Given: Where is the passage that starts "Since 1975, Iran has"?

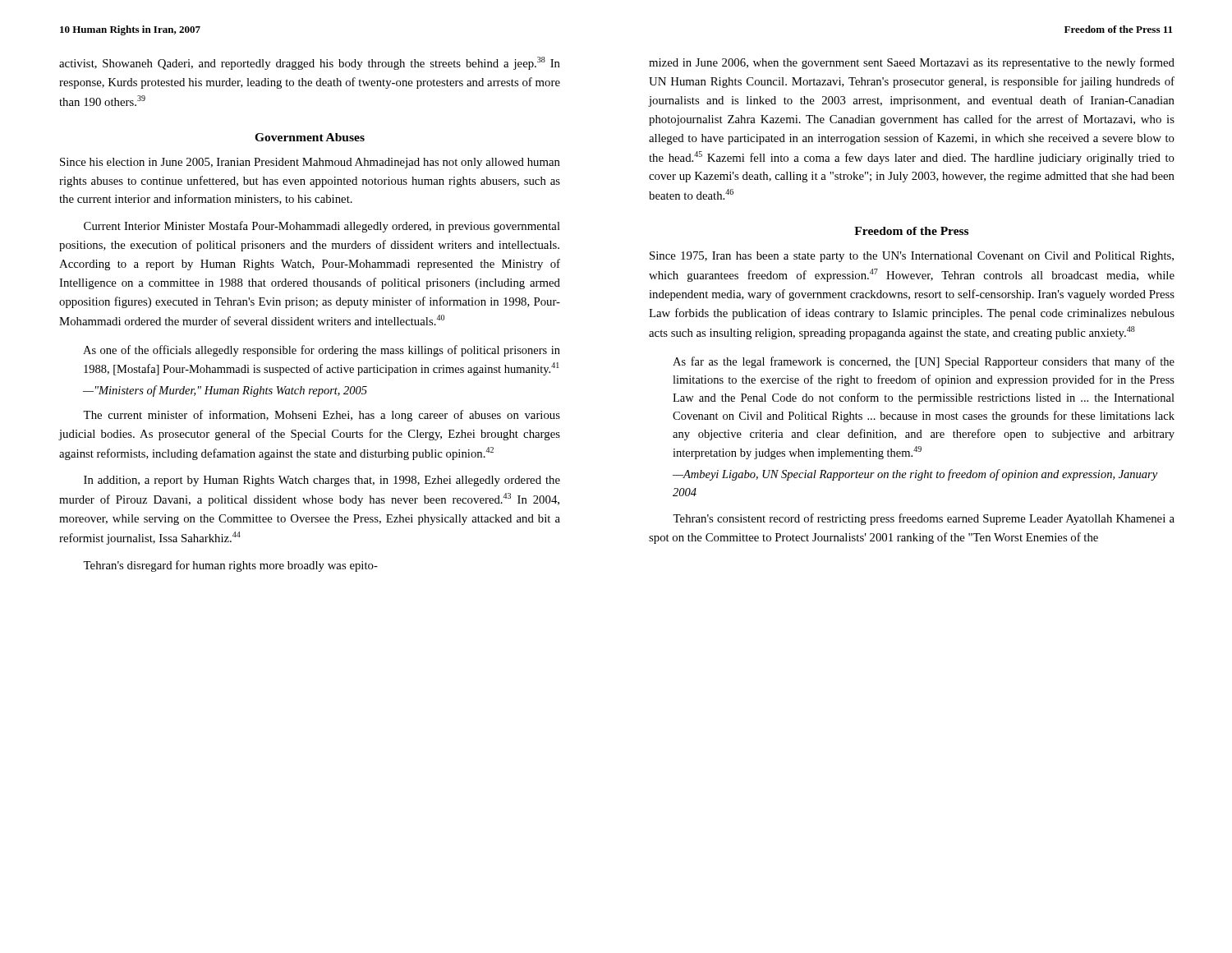Looking at the screenshot, I should 912,294.
